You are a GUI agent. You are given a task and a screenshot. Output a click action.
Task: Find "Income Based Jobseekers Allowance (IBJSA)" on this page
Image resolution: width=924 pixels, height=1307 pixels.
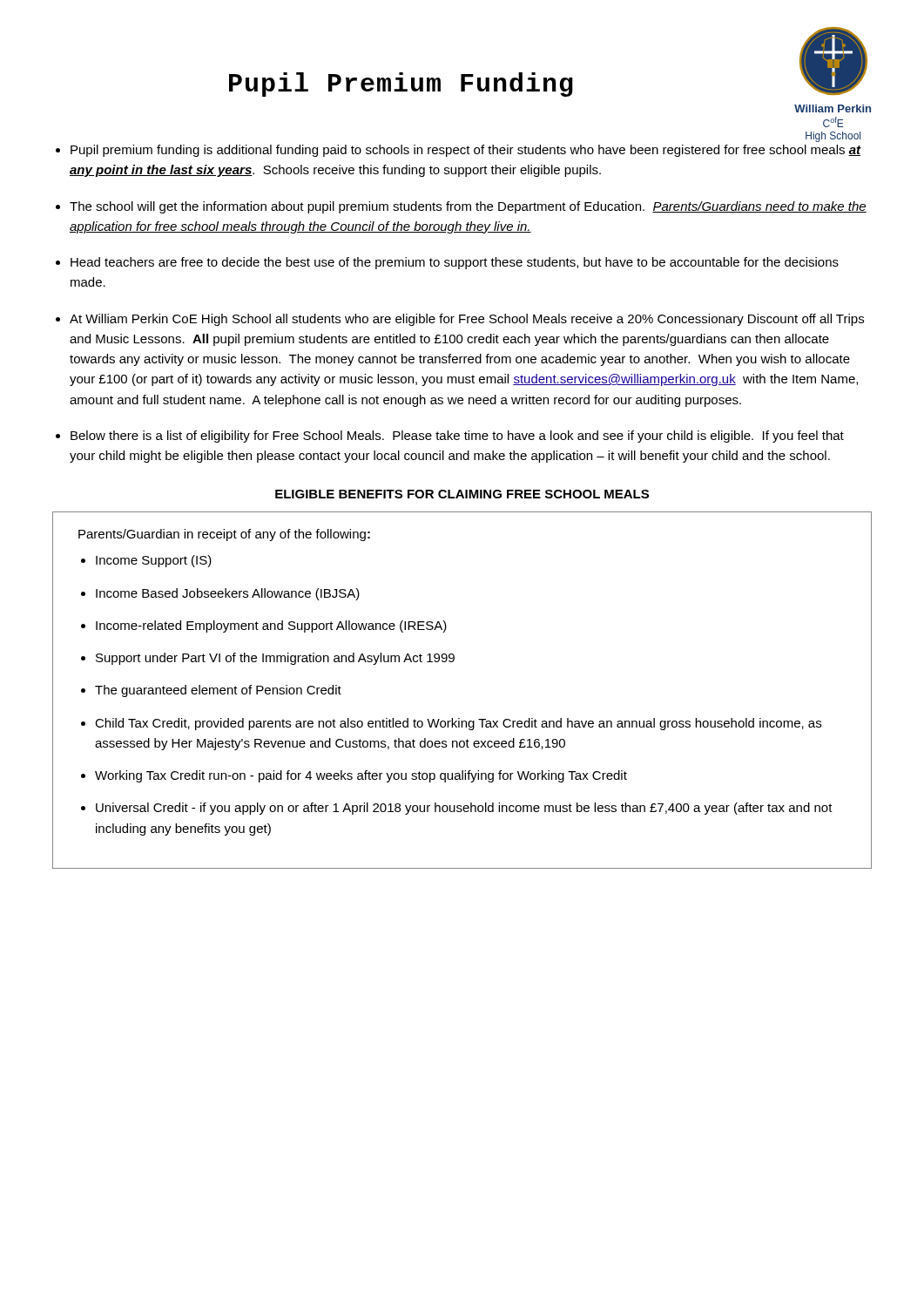coord(227,593)
